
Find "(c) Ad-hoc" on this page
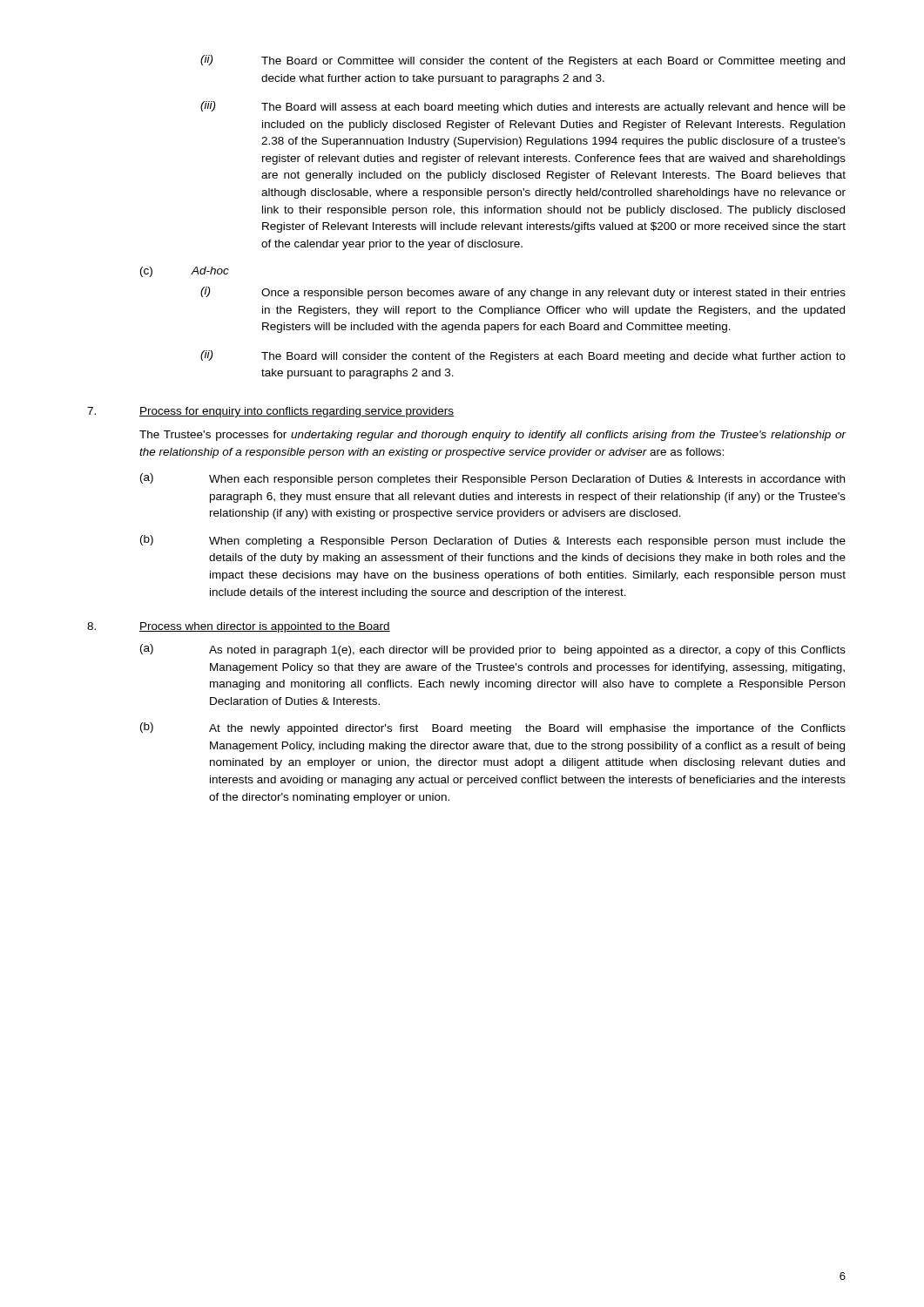pyautogui.click(x=184, y=271)
